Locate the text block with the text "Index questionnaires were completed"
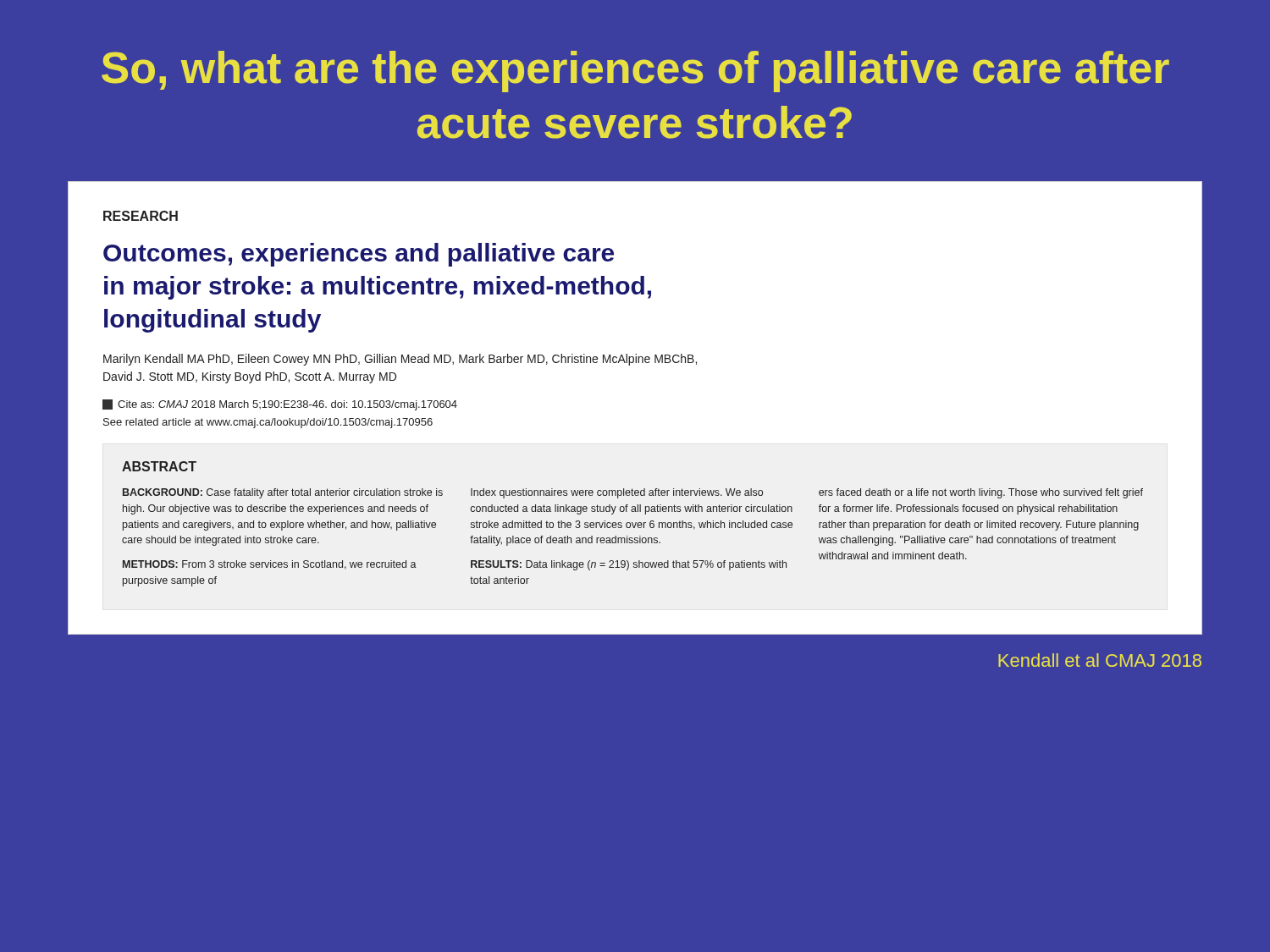This screenshot has height=952, width=1270. [635, 537]
